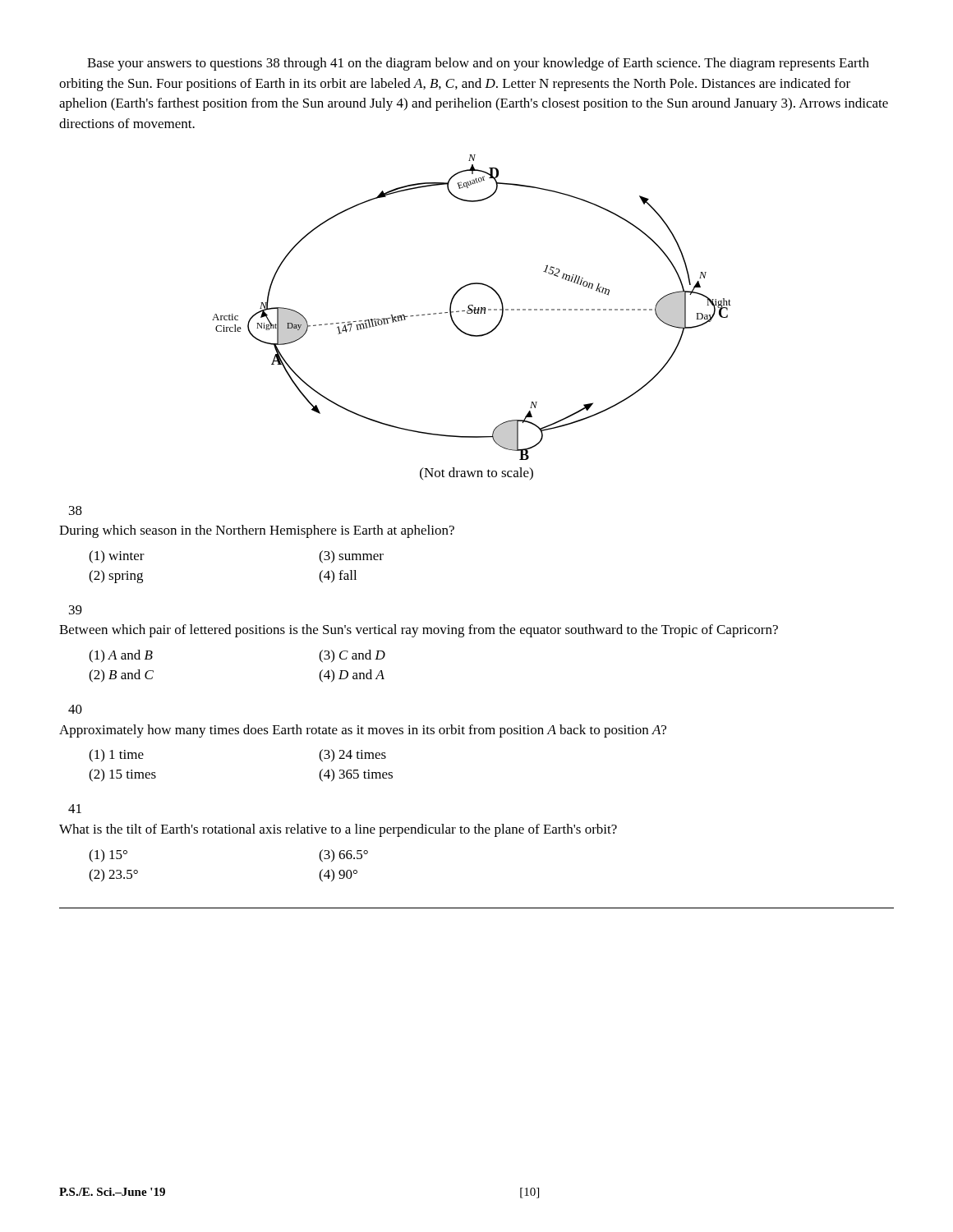
Task: Select the text starting "38 During which season in"
Action: 76,510
